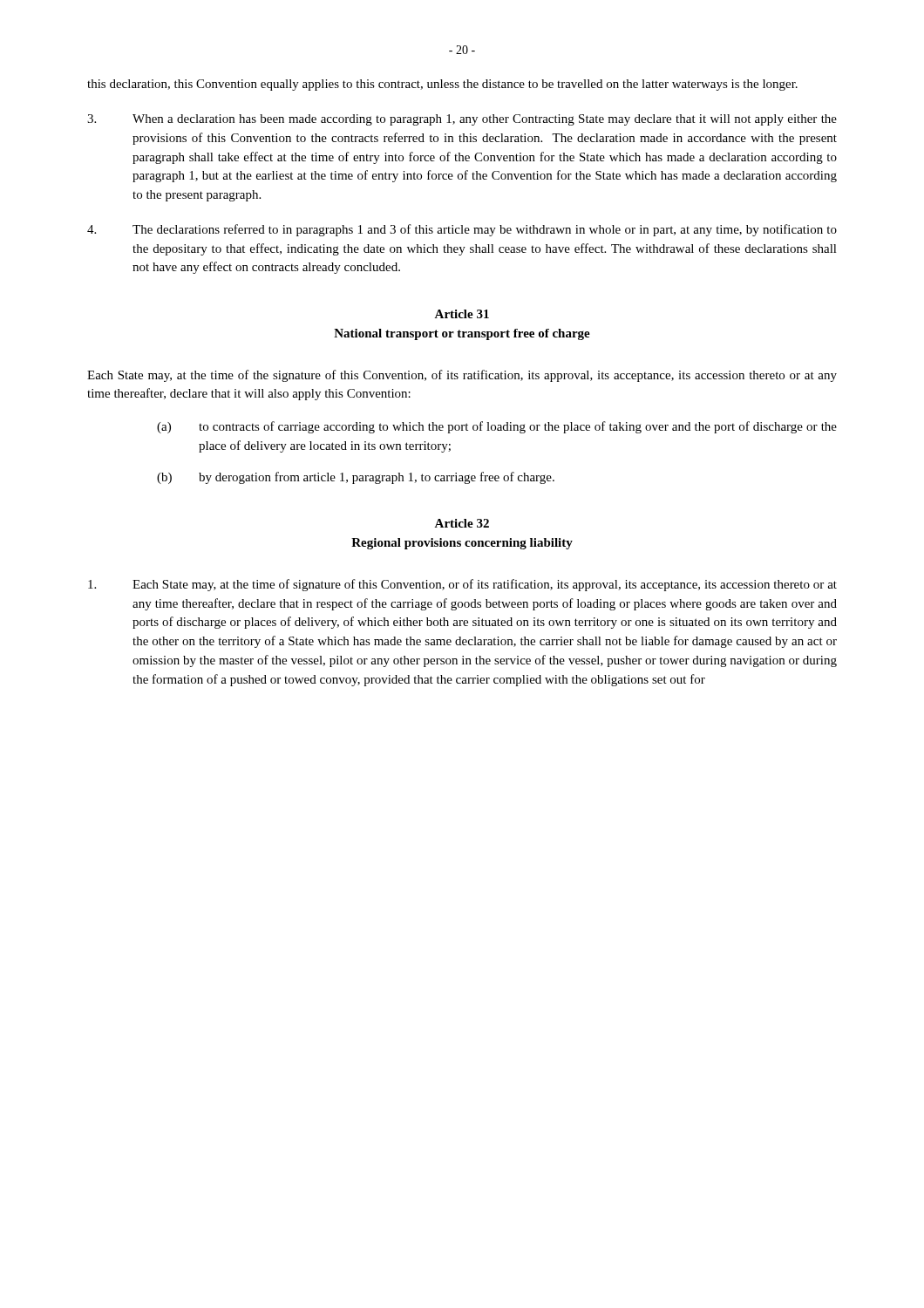This screenshot has height=1308, width=924.
Task: Where is the passage that starts "4. The declarations referred"?
Action: pos(462,249)
